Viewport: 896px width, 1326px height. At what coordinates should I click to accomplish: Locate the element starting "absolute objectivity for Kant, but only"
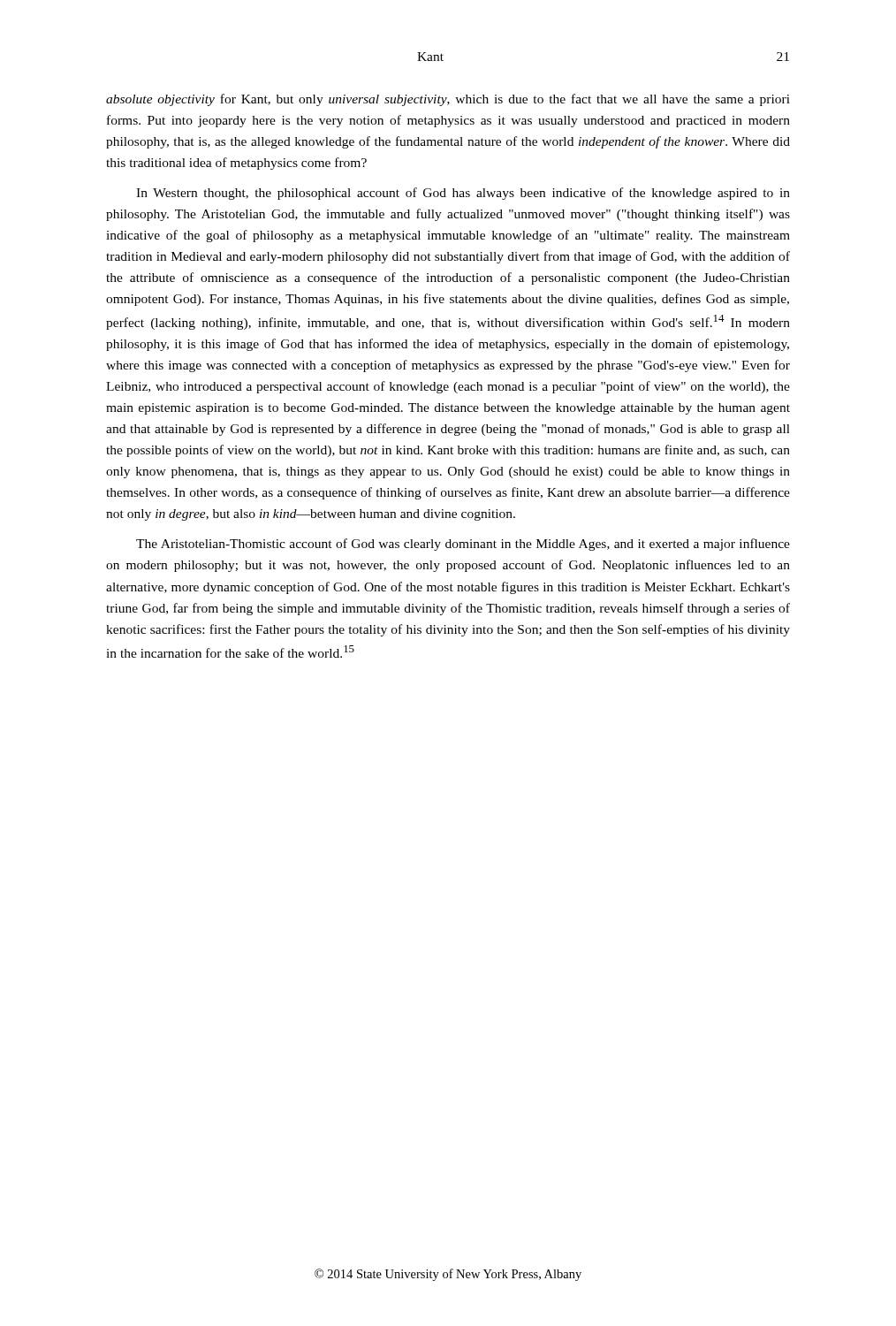click(x=448, y=131)
